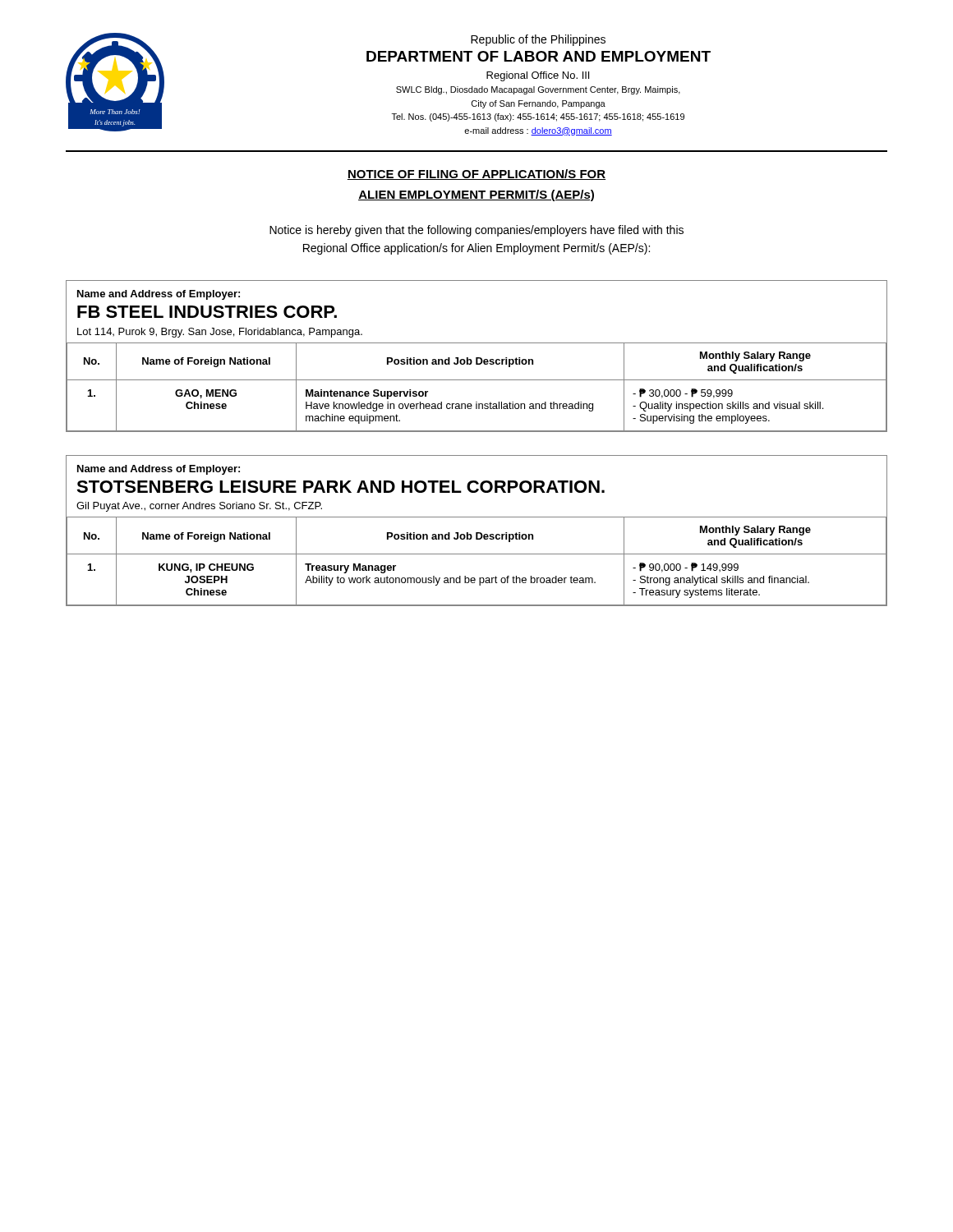The image size is (953, 1232).
Task: Select the table that reads "Treasury Manager Ability to"
Action: coord(476,530)
